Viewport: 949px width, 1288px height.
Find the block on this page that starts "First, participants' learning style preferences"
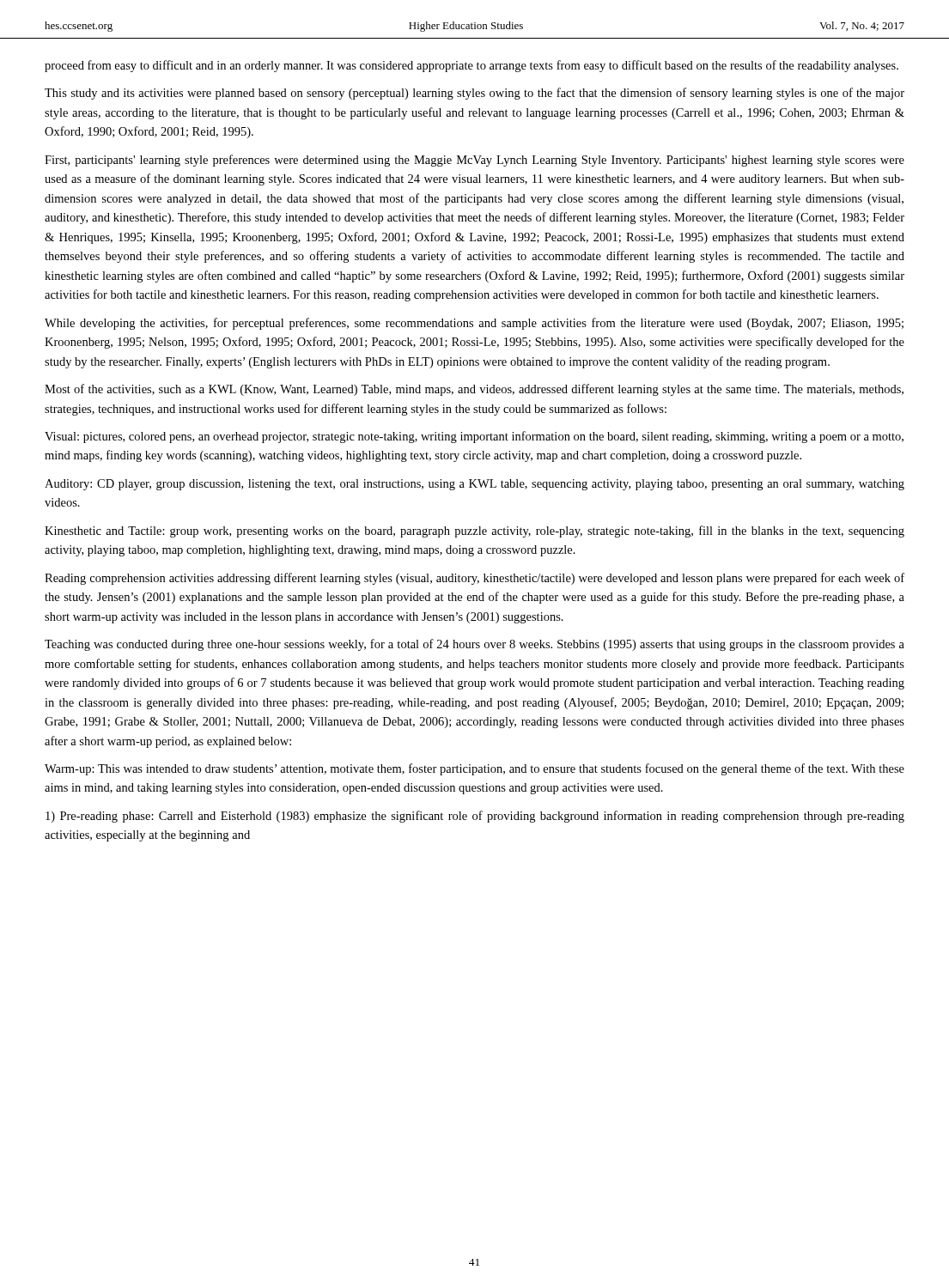pyautogui.click(x=474, y=227)
